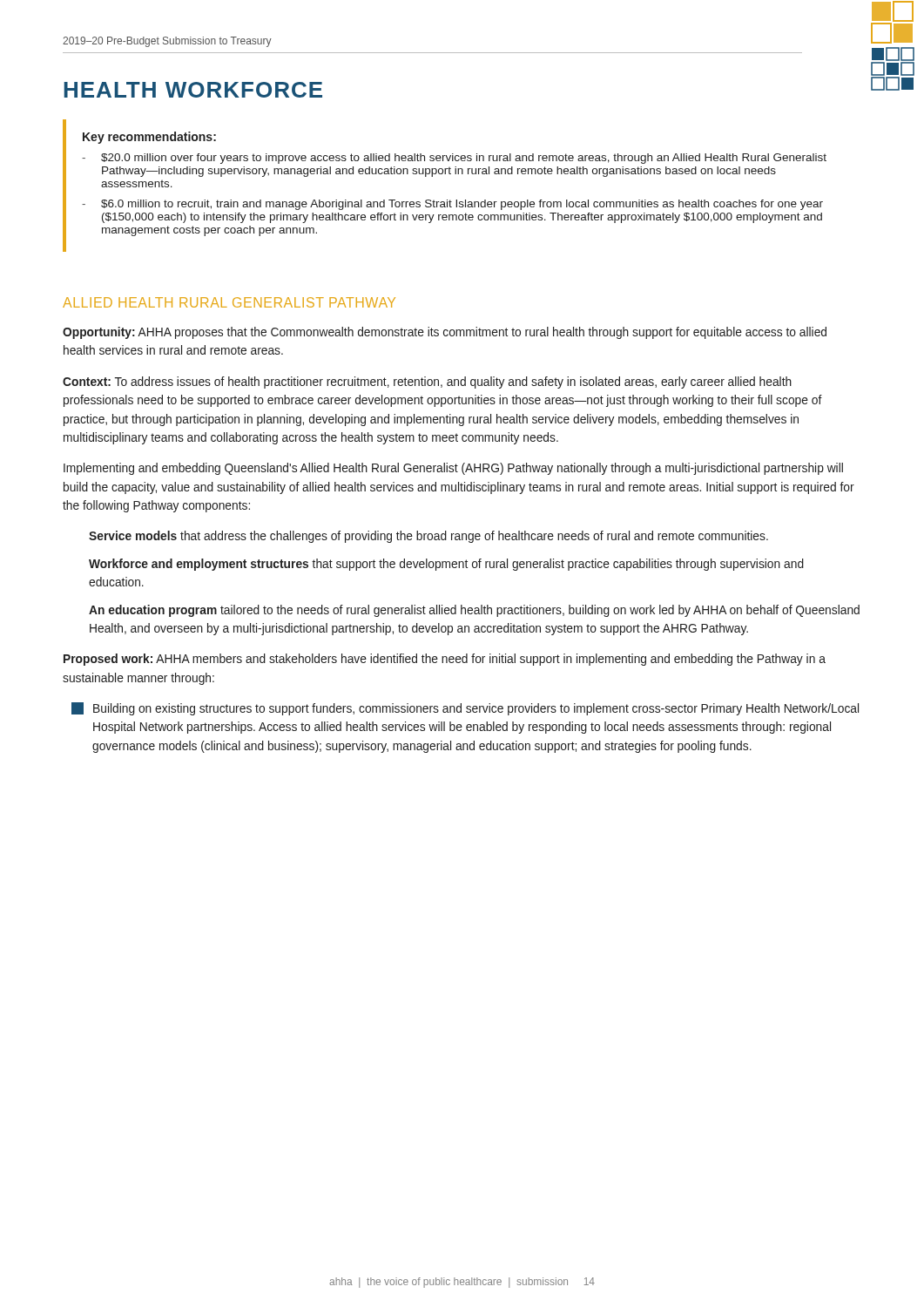Where is the passage that starts "Workforce and employment structures"?
The width and height of the screenshot is (924, 1307).
(475, 573)
